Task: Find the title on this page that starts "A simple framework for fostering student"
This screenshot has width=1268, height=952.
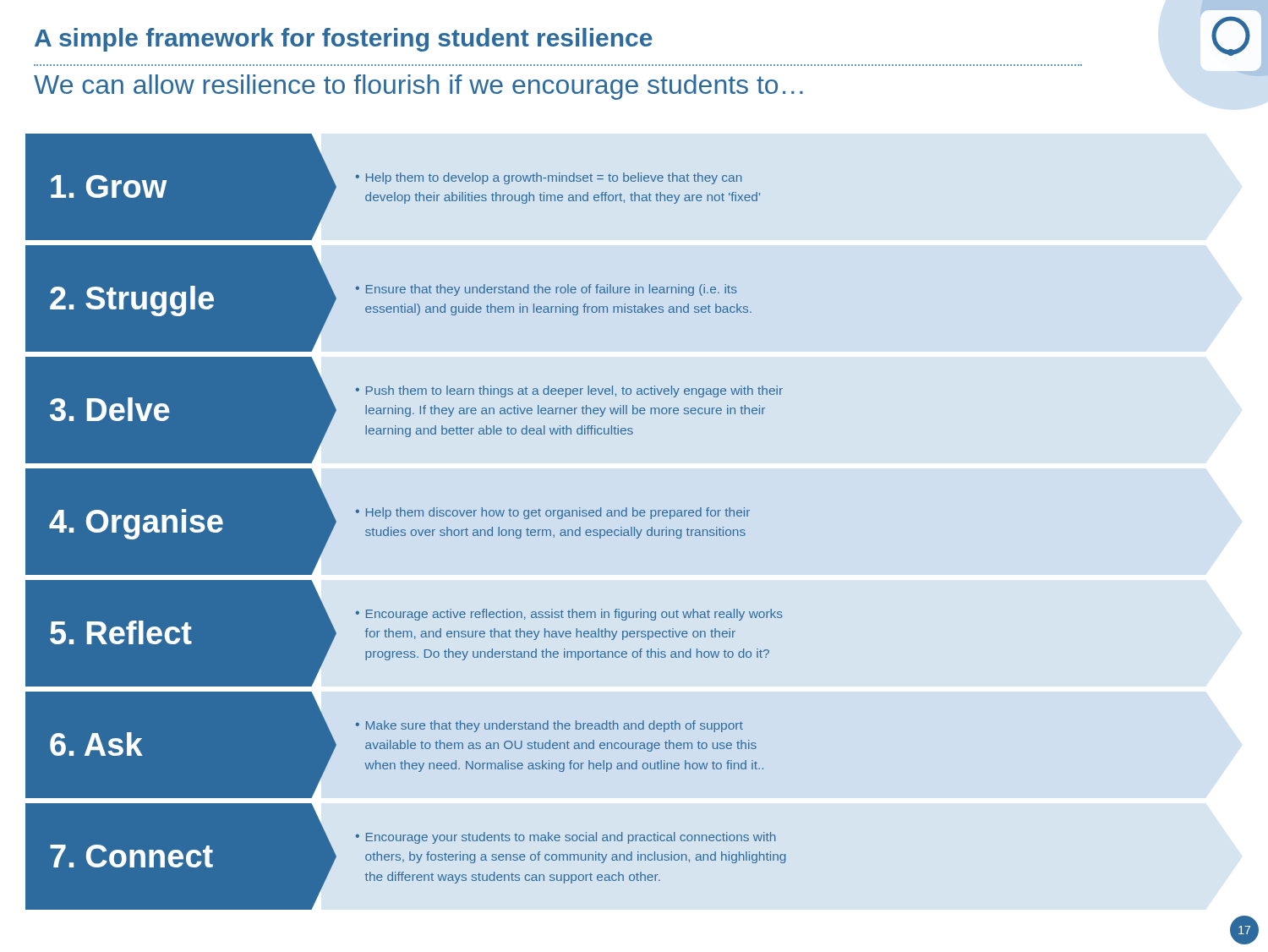Action: click(x=343, y=36)
